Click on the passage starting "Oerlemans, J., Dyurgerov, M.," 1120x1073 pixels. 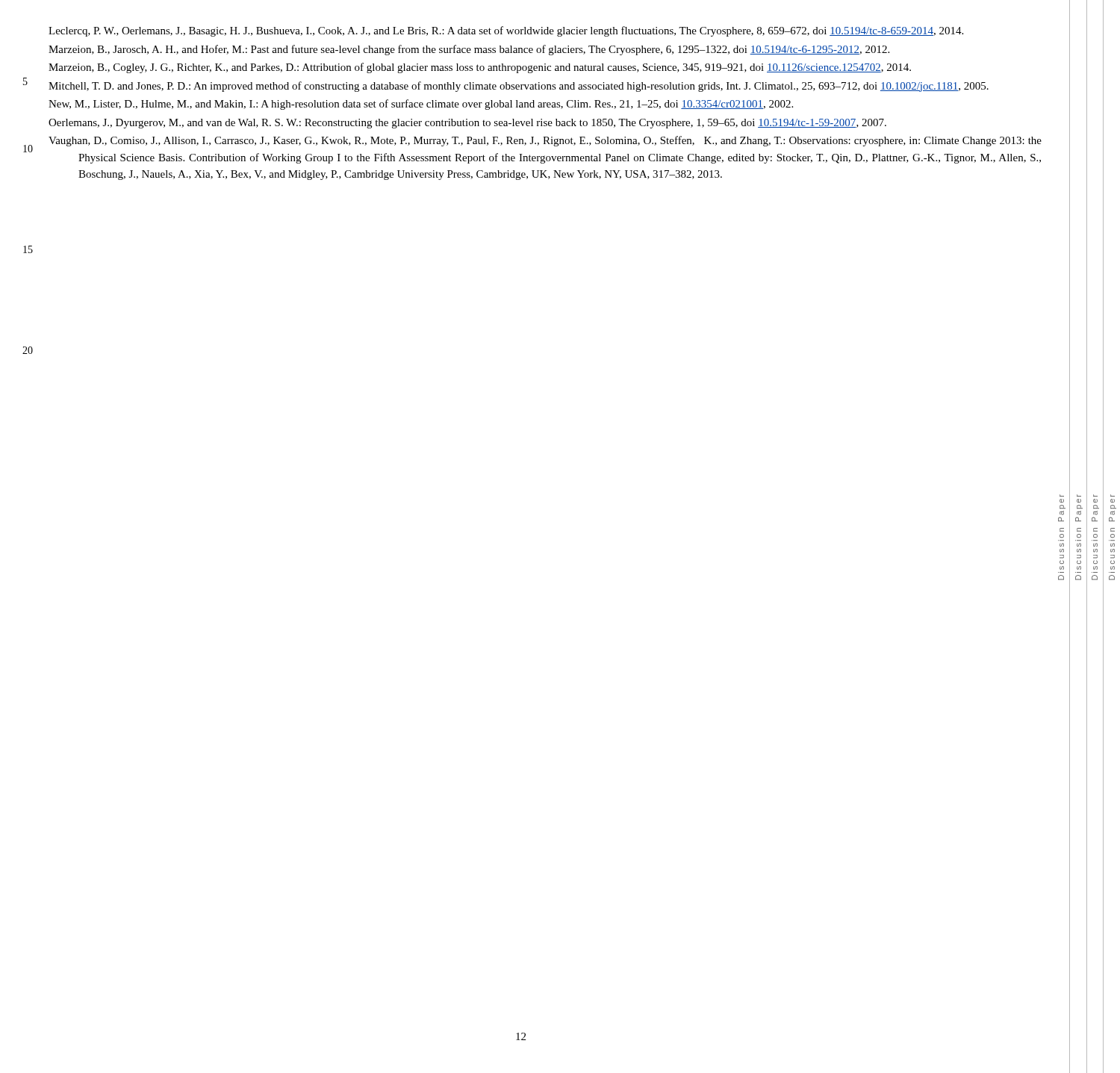pos(468,122)
